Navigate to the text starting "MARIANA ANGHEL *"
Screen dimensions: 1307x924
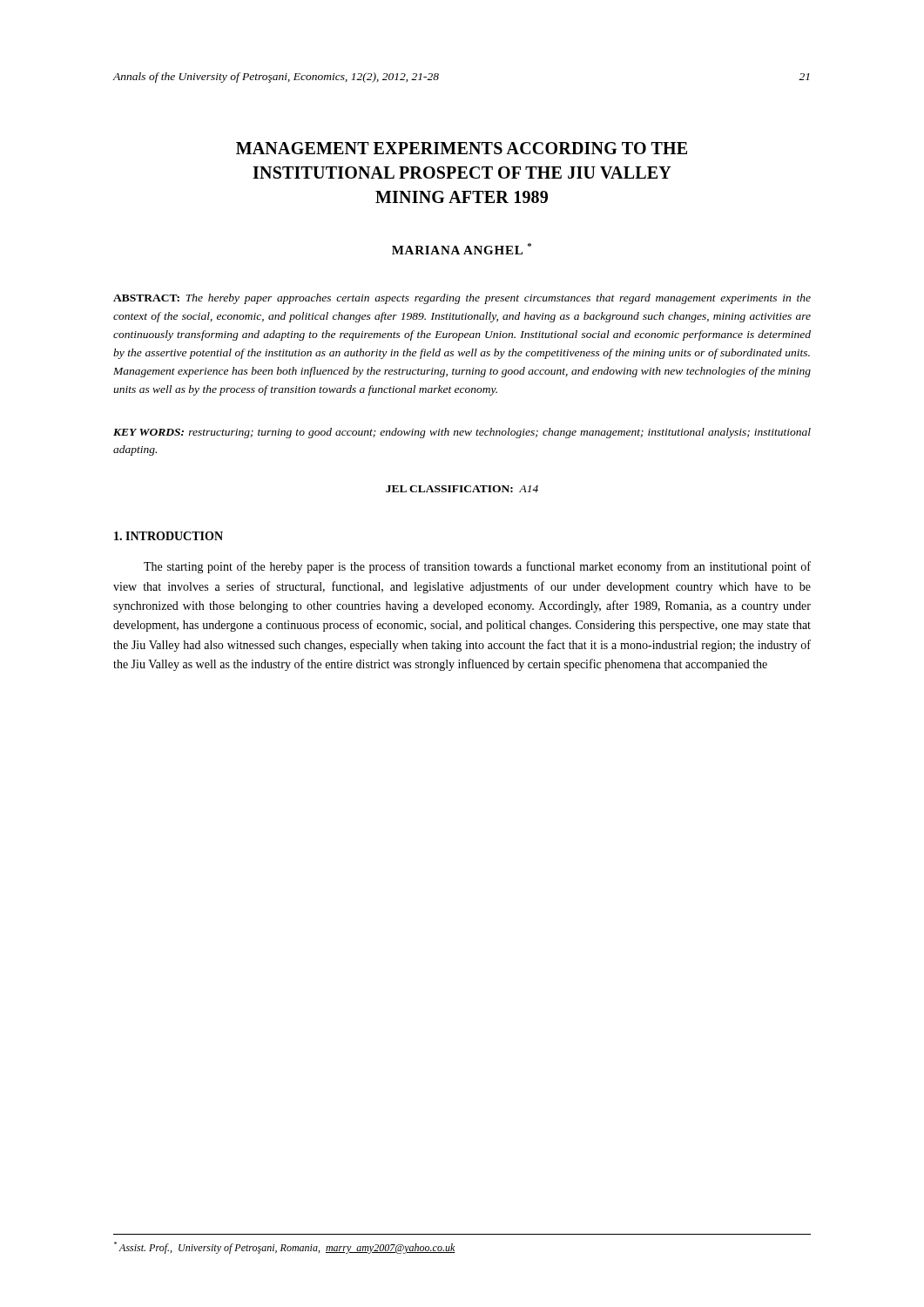pyautogui.click(x=462, y=249)
